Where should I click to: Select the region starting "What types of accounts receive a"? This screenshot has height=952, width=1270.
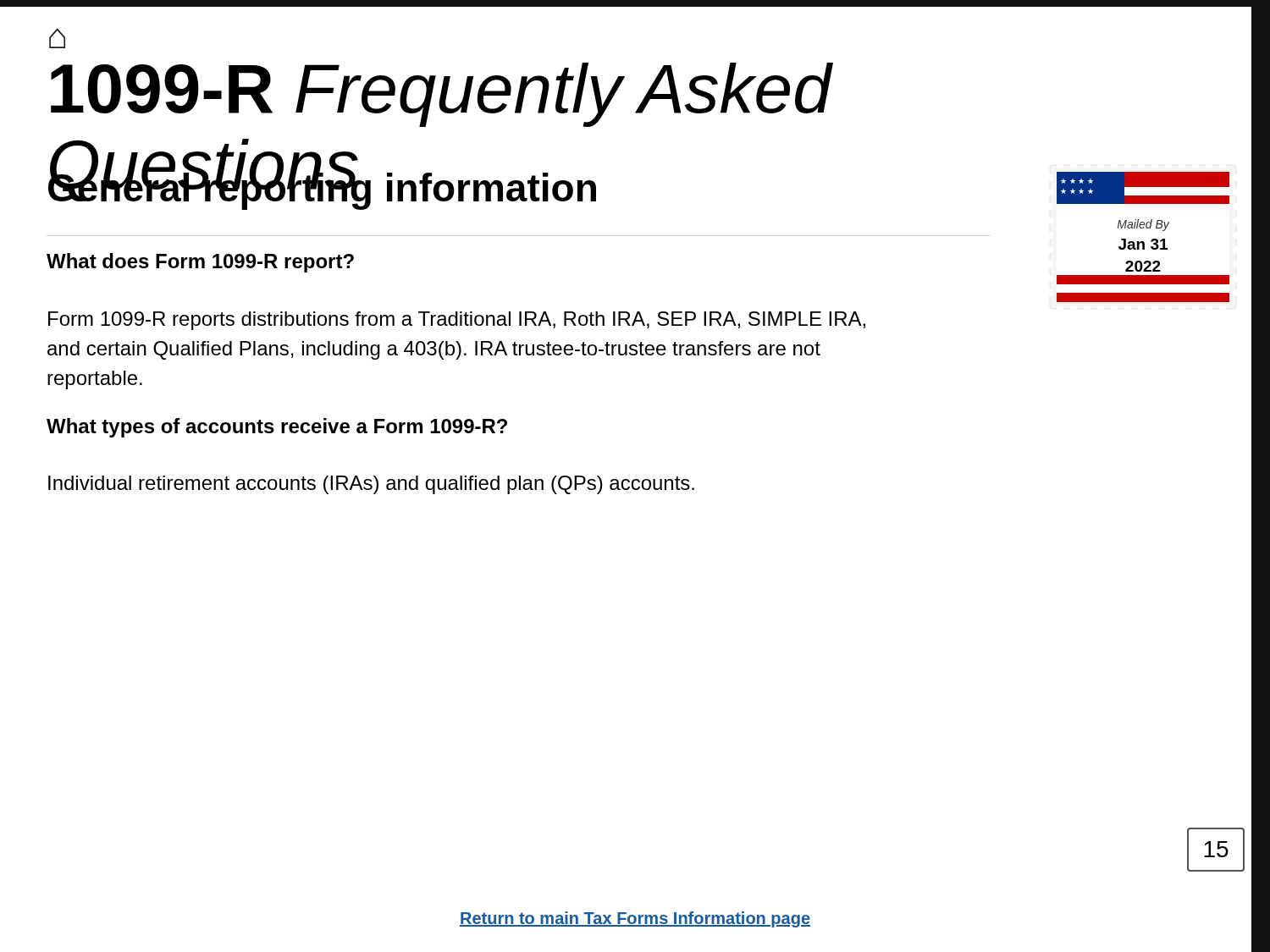(277, 428)
